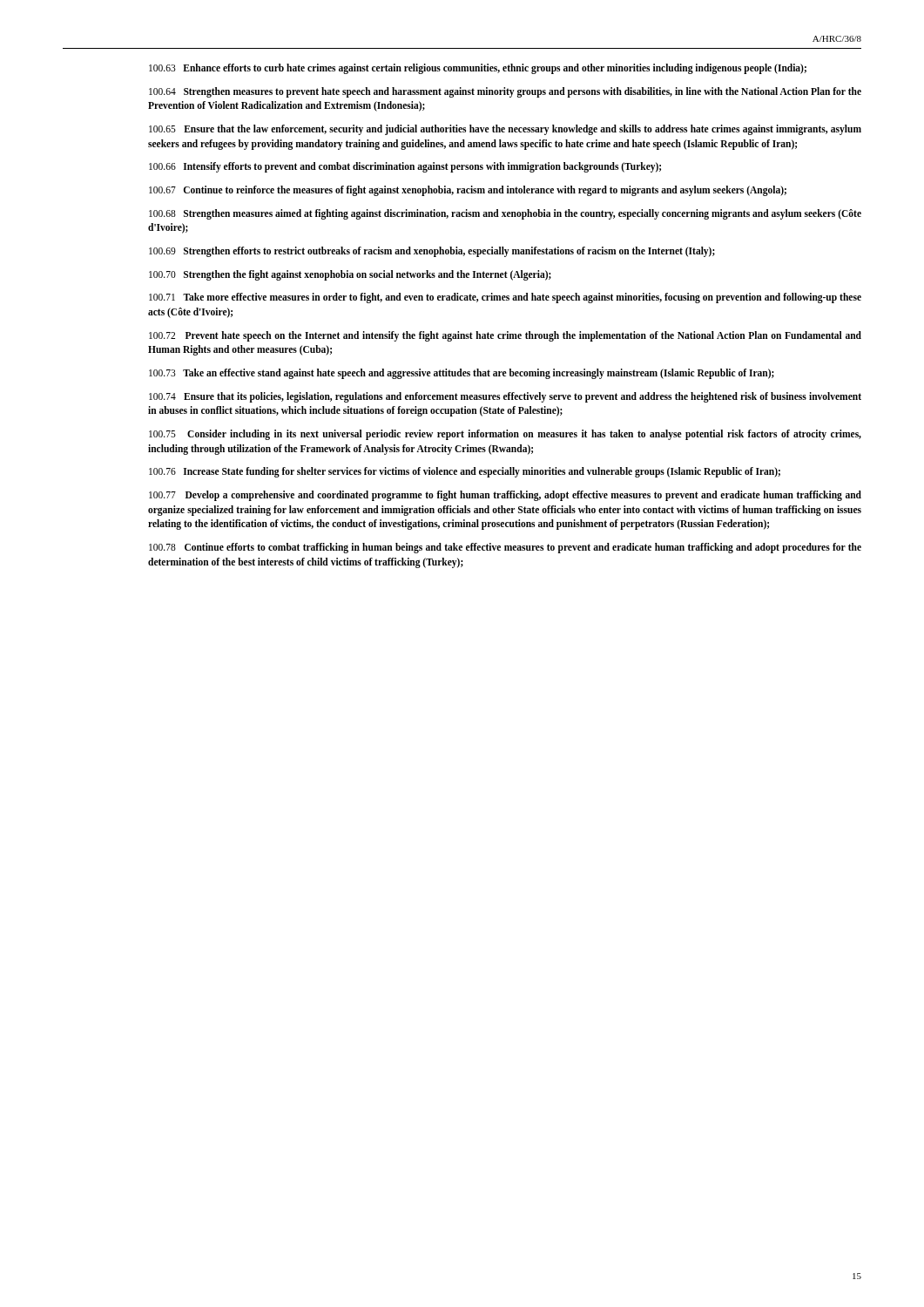Viewport: 924px width, 1307px height.
Task: Navigate to the text block starting "100.73 Take an effective stand against hate speech"
Action: (x=461, y=373)
